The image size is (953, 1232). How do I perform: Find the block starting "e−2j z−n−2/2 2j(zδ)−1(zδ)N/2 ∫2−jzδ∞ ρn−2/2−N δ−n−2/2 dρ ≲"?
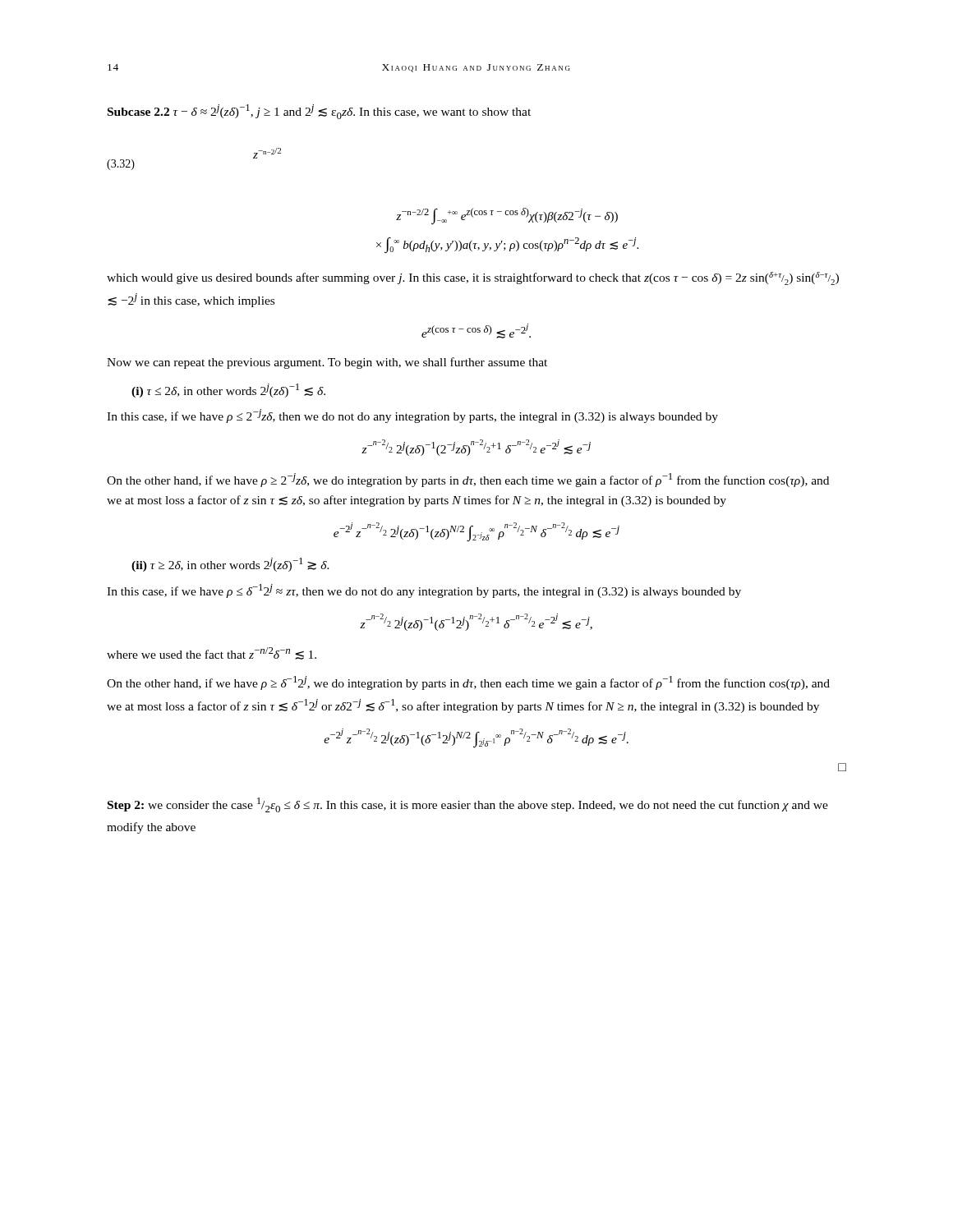pos(476,531)
